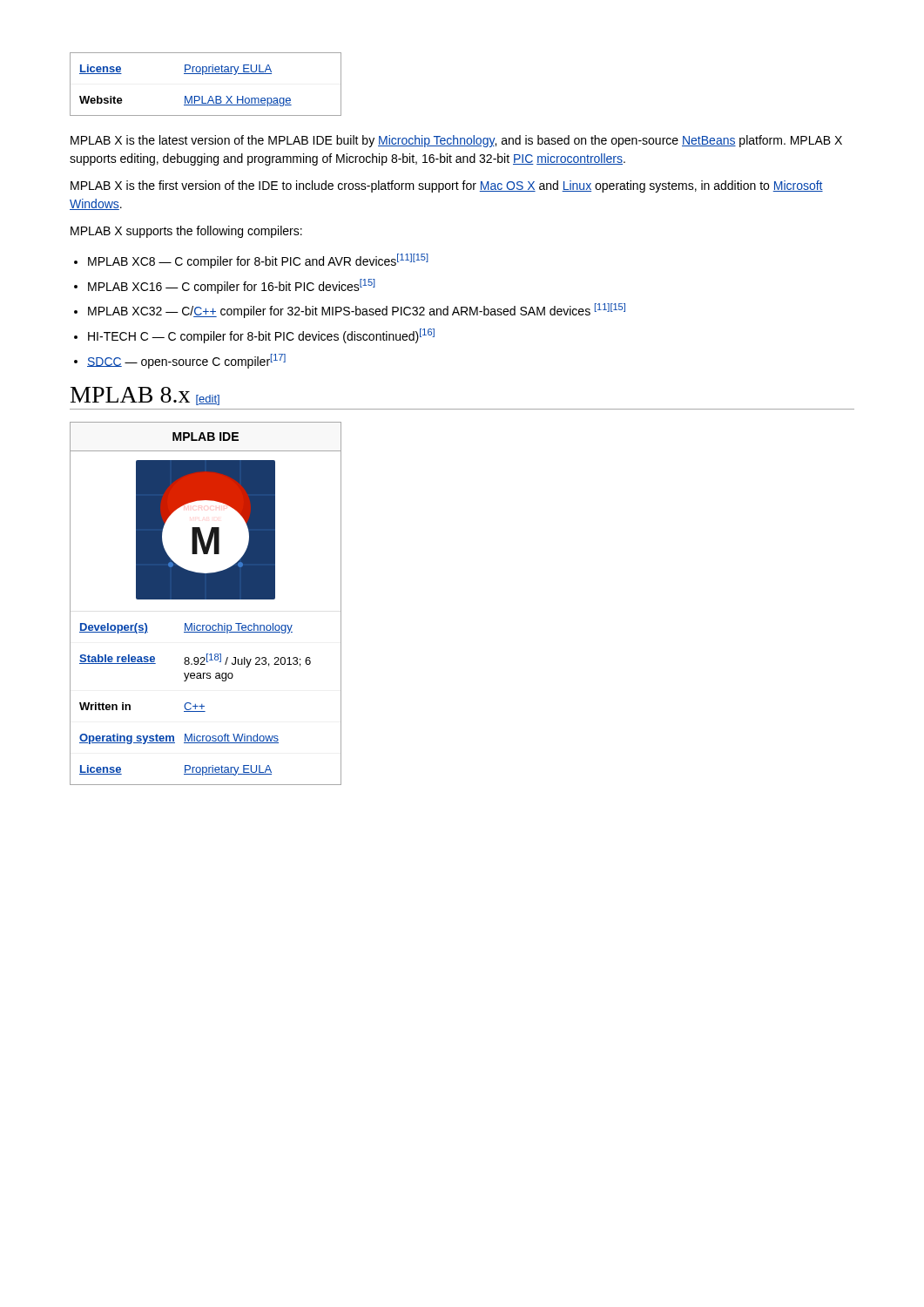Click on the table containing "License Proprietary EULA Website"
Viewport: 924px width, 1307px height.
462,84
